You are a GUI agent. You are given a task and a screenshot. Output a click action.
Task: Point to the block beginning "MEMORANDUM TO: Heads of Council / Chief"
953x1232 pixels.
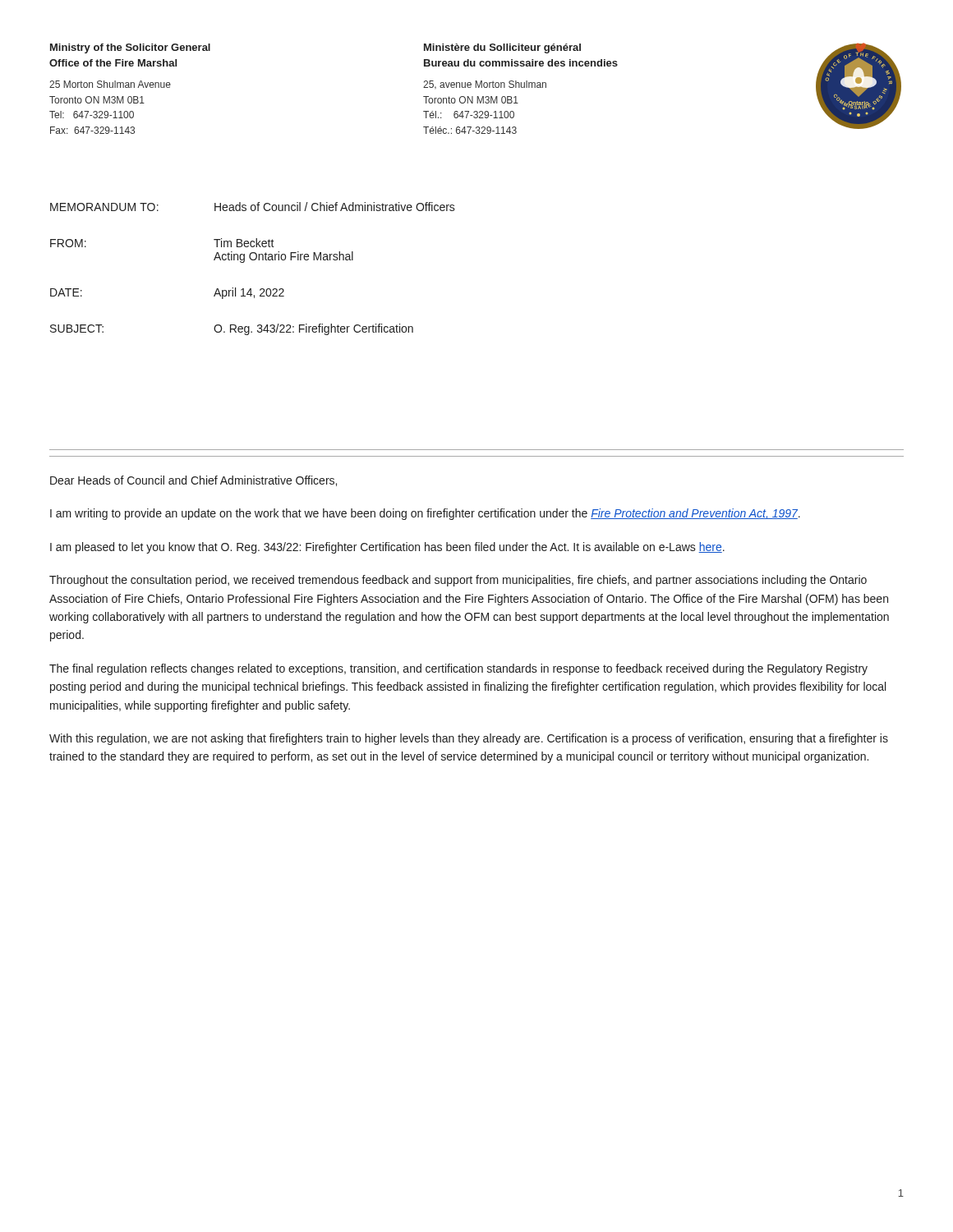coord(253,207)
